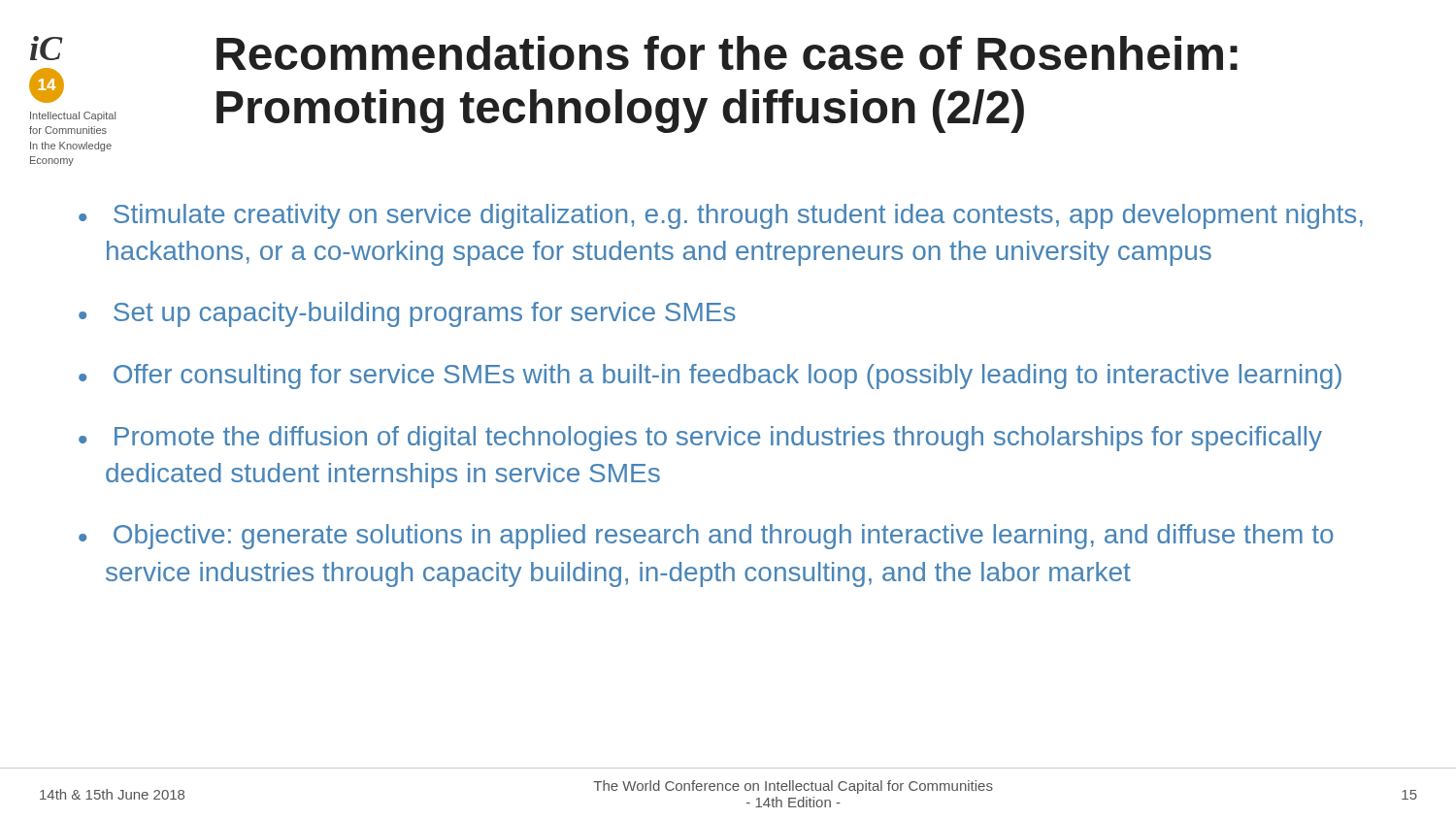Find the passage starting "• Objective: generate solutions in applied"

click(x=728, y=554)
